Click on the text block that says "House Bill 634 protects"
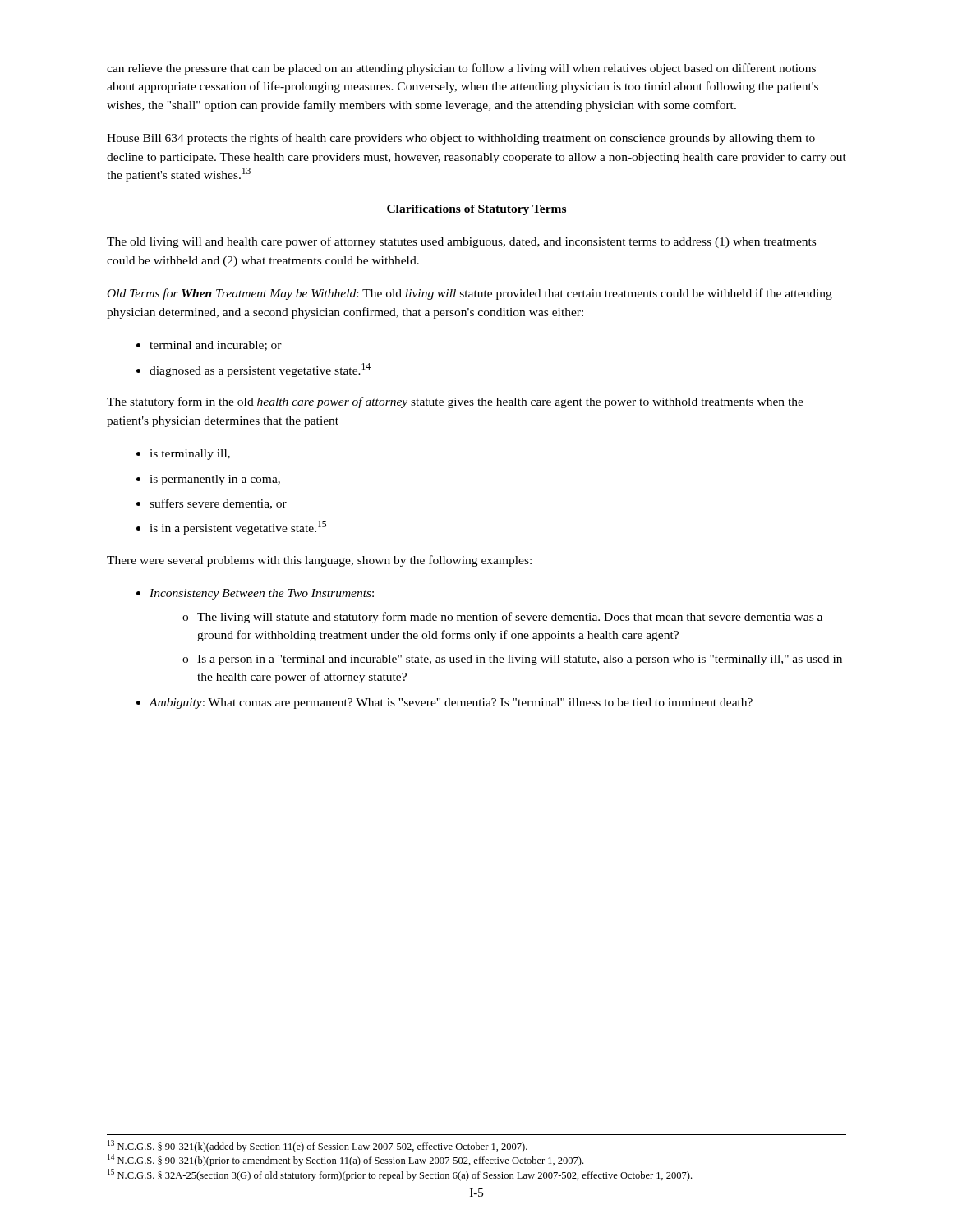This screenshot has height=1232, width=953. point(476,156)
